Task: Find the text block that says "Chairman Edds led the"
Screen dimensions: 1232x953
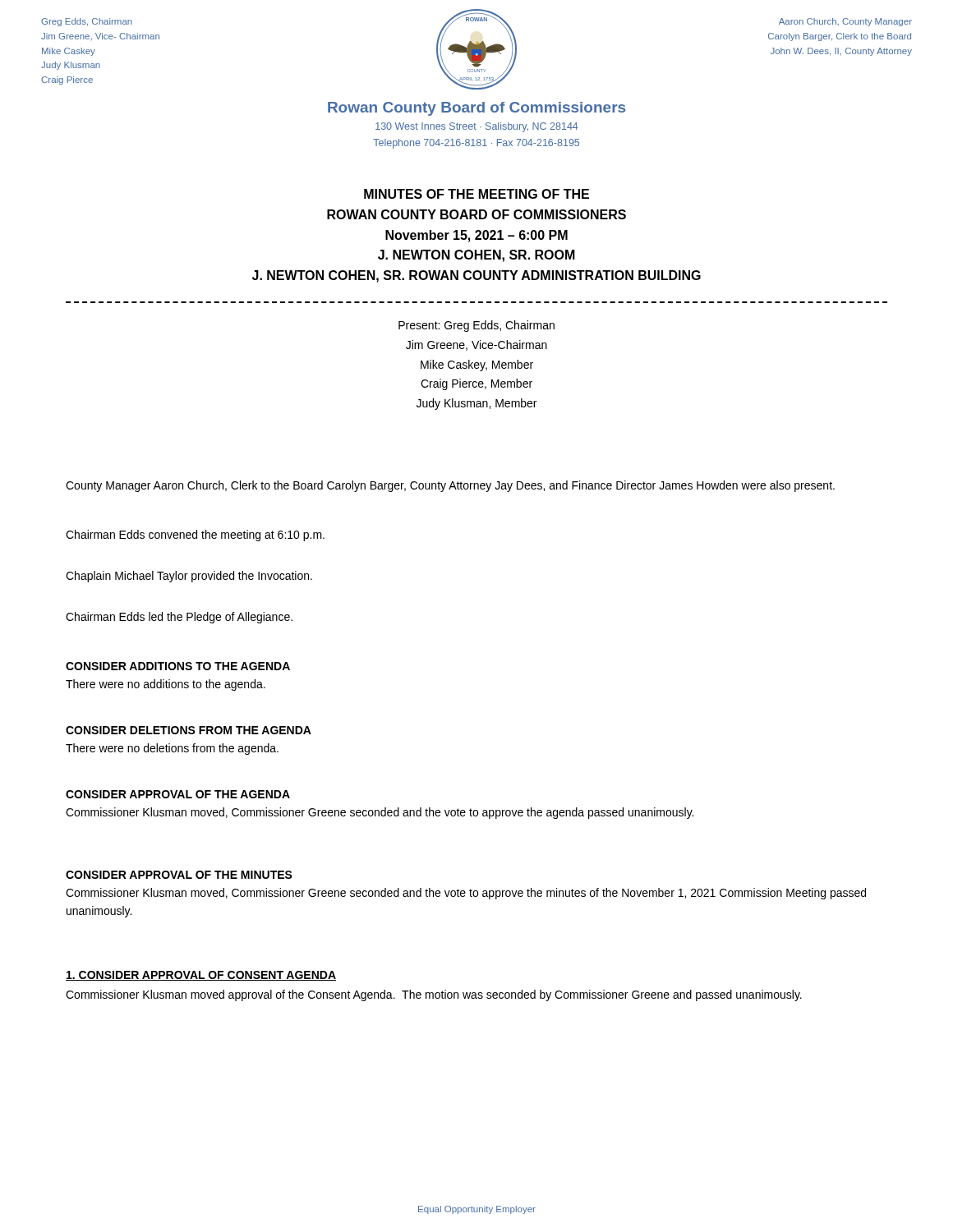Action: click(x=180, y=617)
